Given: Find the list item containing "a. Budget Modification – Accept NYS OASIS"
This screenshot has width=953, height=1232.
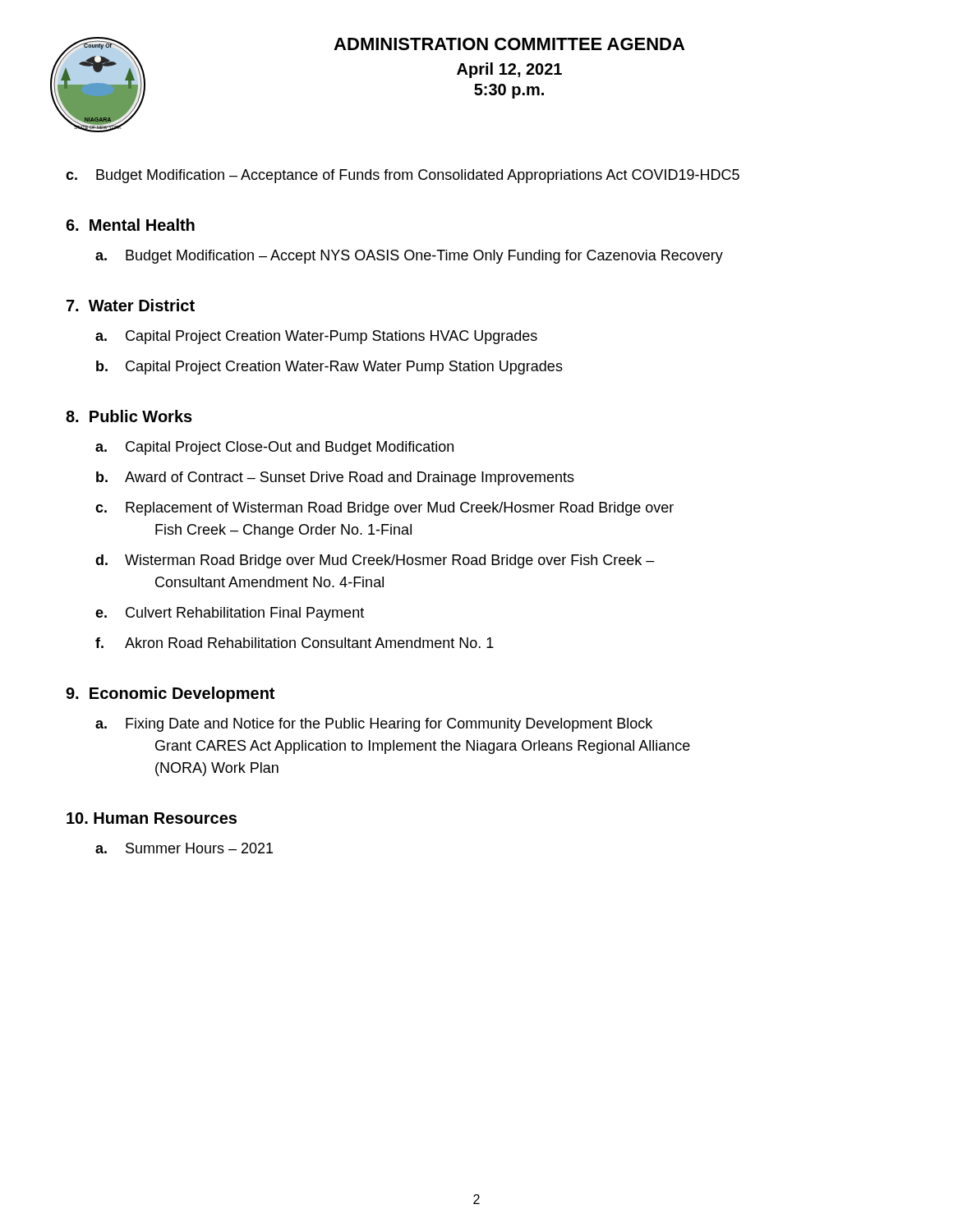Looking at the screenshot, I should coord(491,256).
